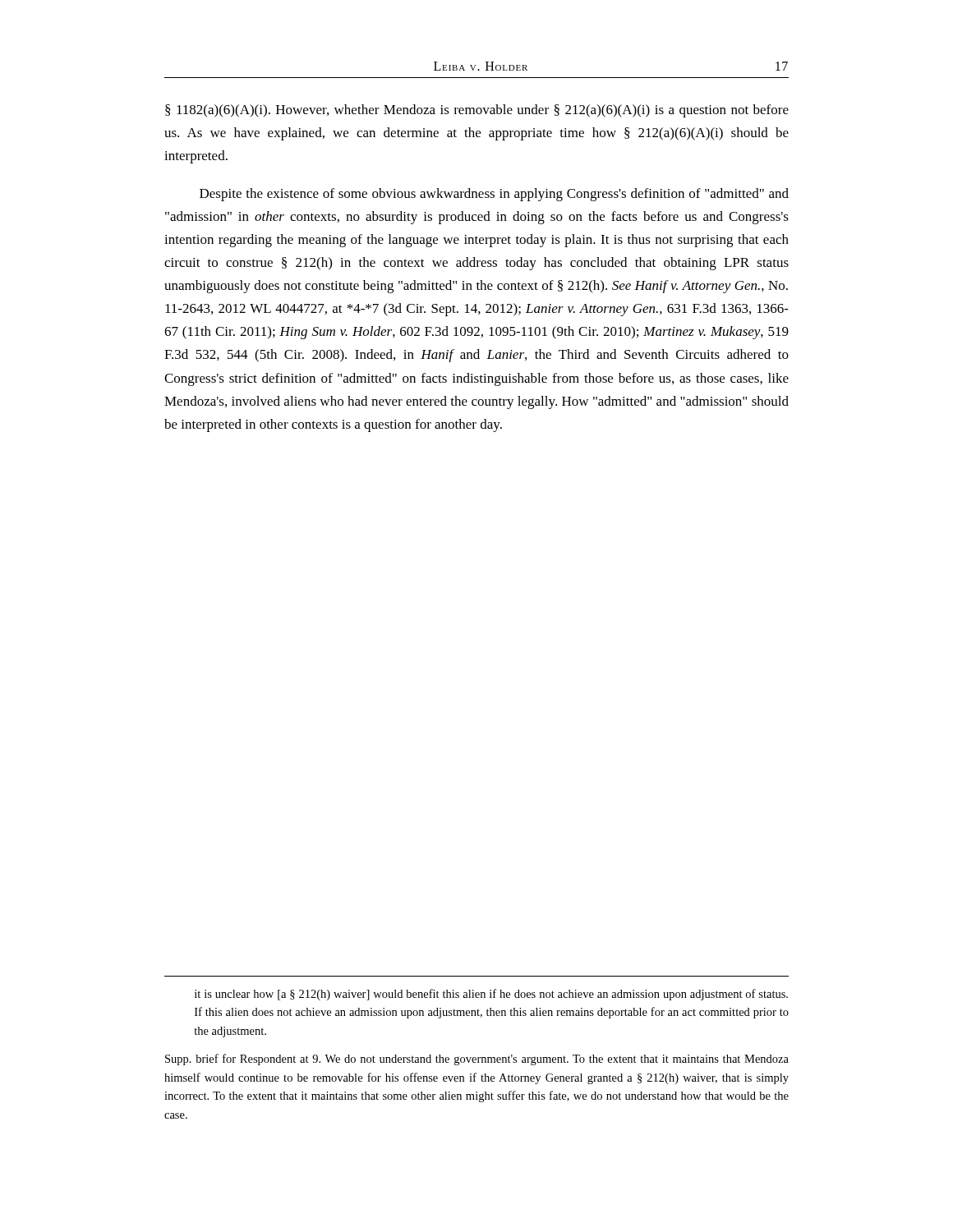Find the footnote that reads "Supp. brief for Respondent at"
This screenshot has width=953, height=1232.
click(x=476, y=1087)
